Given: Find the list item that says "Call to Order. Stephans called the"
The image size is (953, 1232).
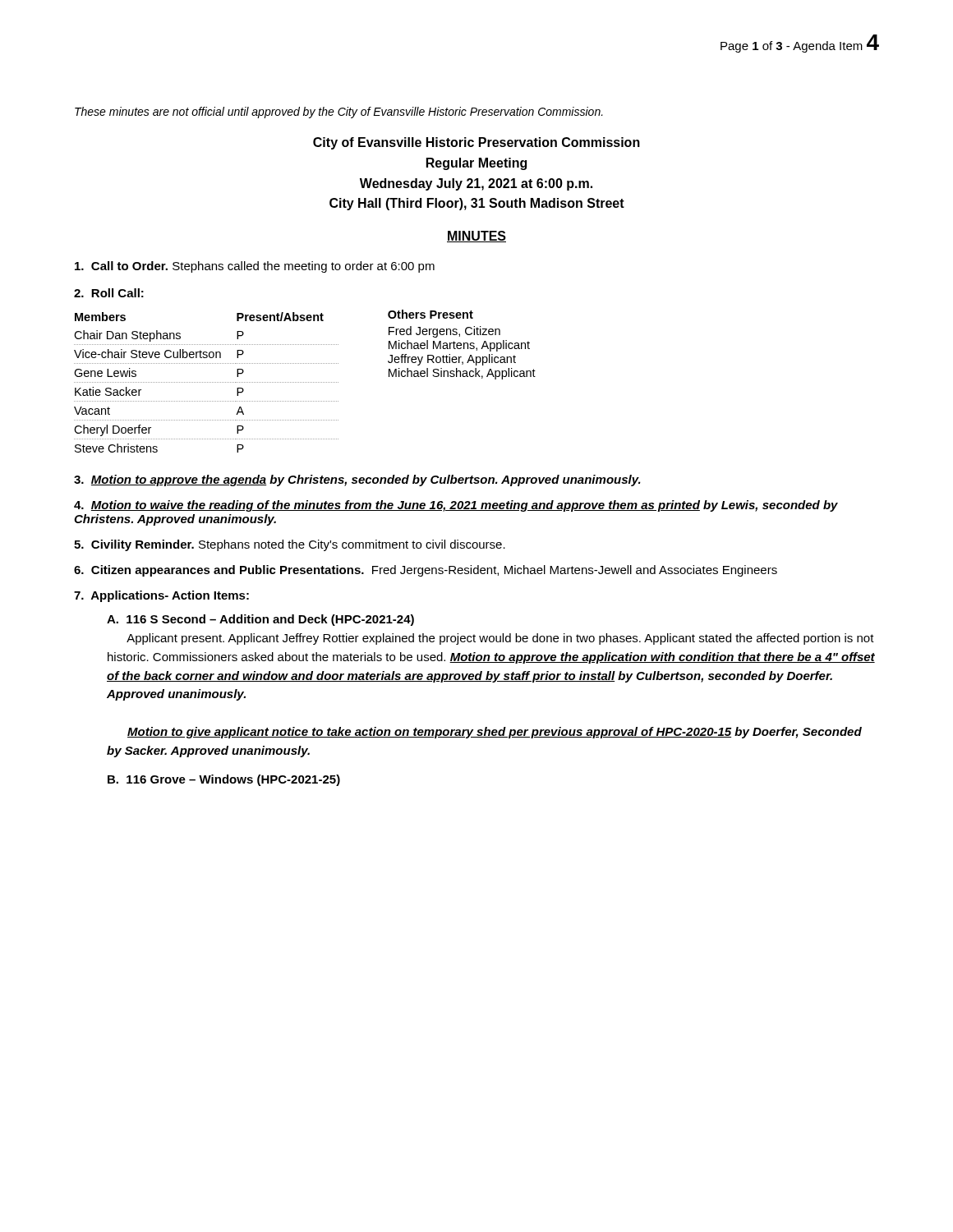Looking at the screenshot, I should (254, 266).
